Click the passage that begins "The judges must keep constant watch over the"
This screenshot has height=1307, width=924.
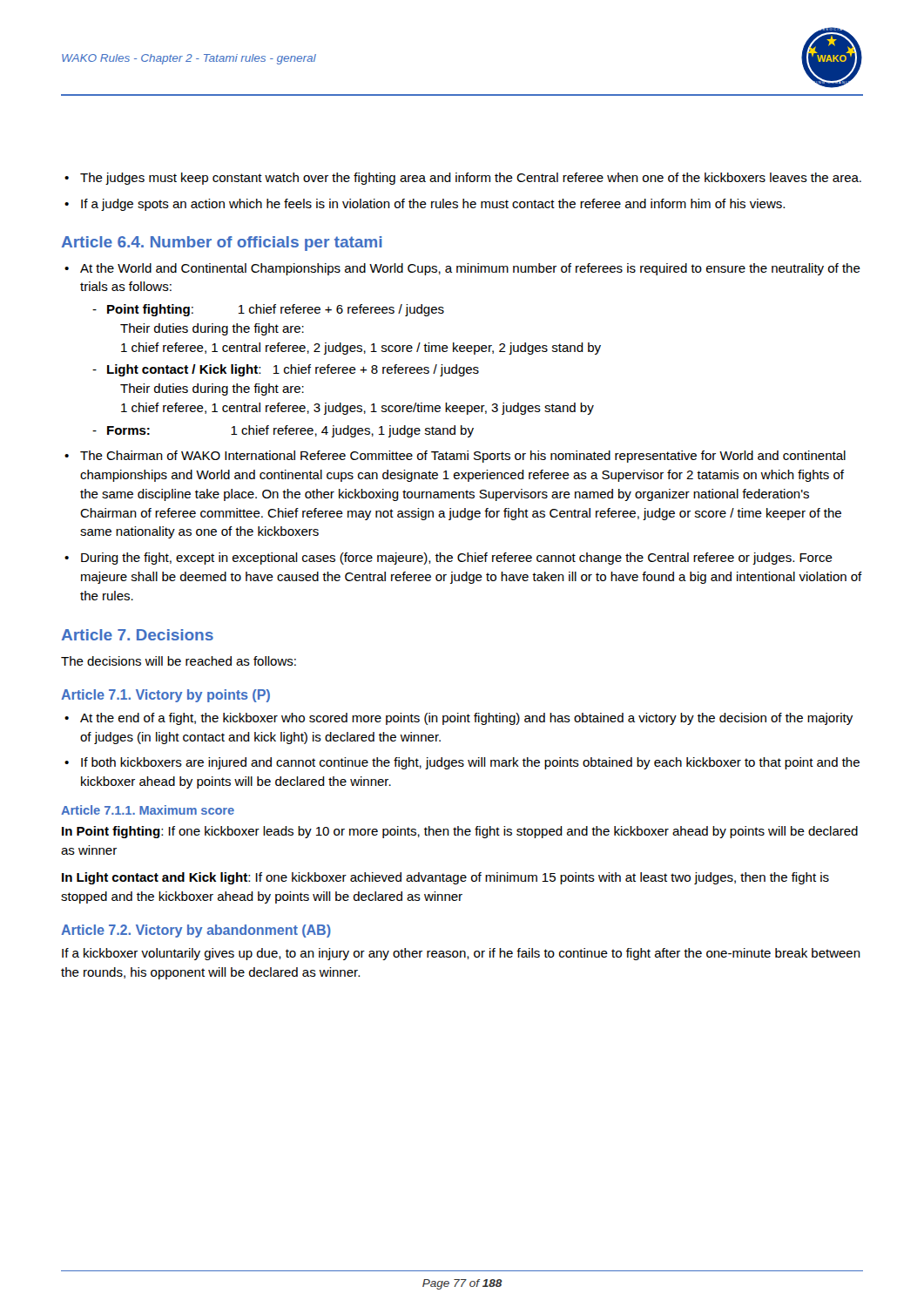click(471, 177)
